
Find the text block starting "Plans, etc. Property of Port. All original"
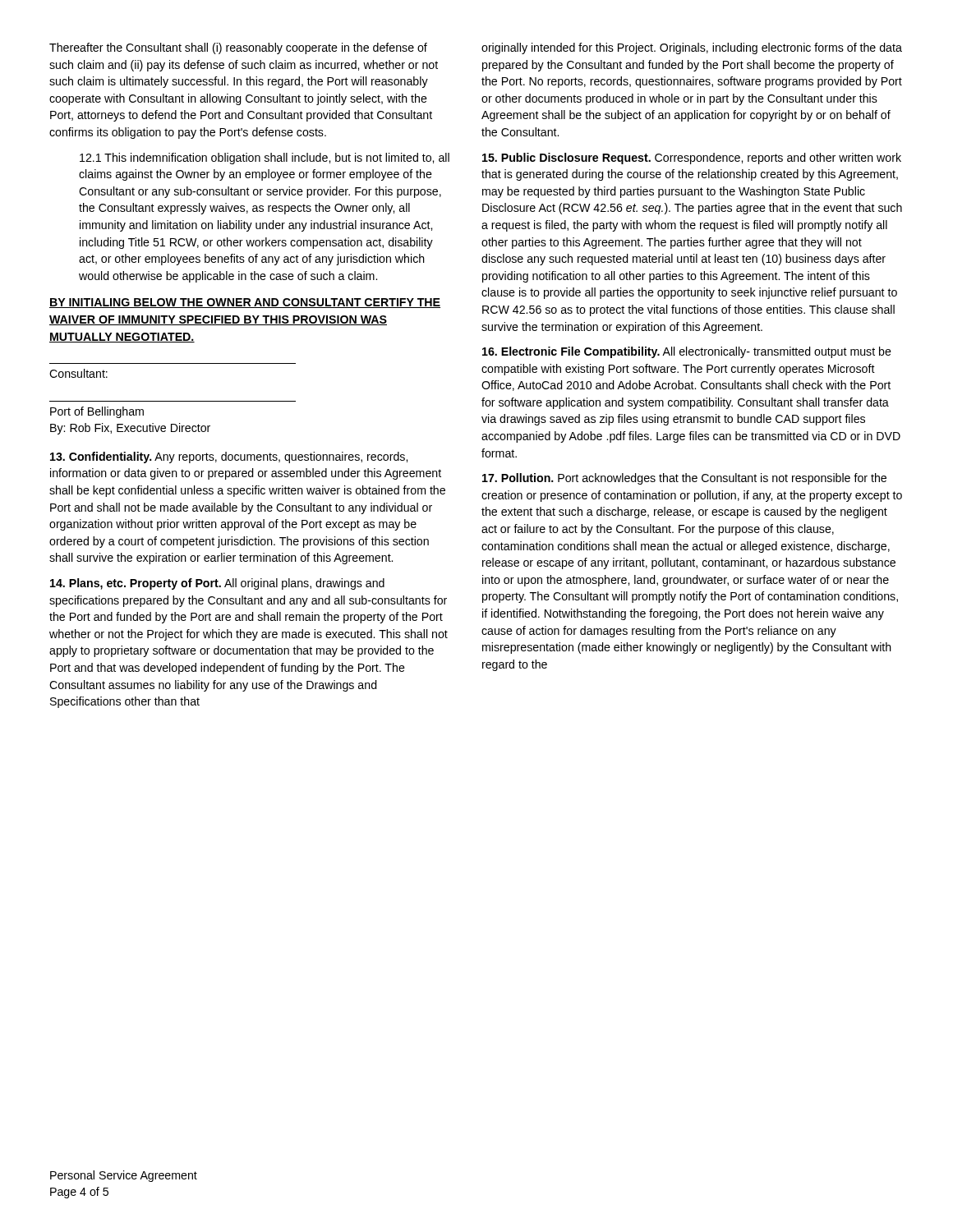coord(248,642)
